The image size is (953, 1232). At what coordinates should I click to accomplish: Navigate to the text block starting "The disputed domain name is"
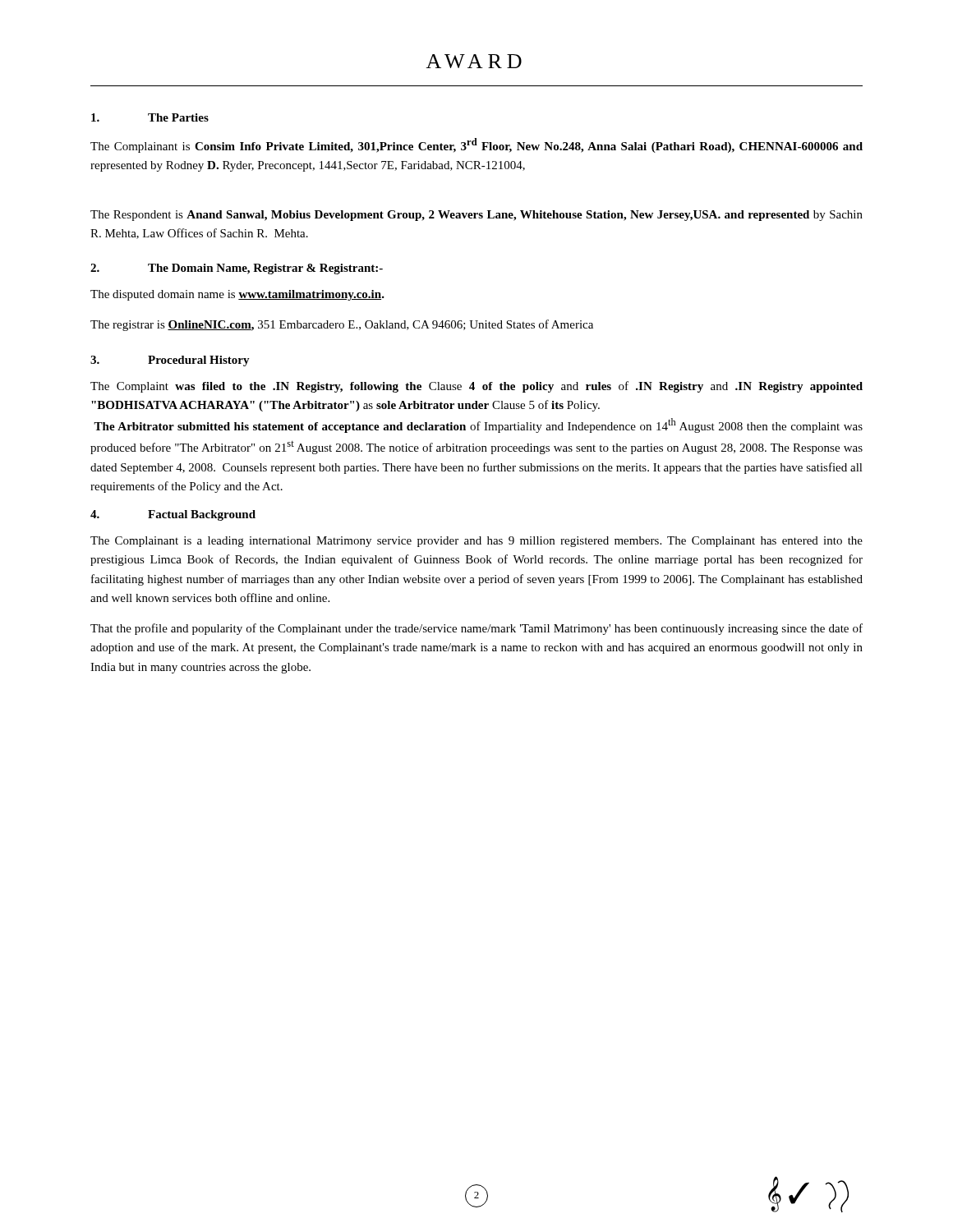coord(237,294)
